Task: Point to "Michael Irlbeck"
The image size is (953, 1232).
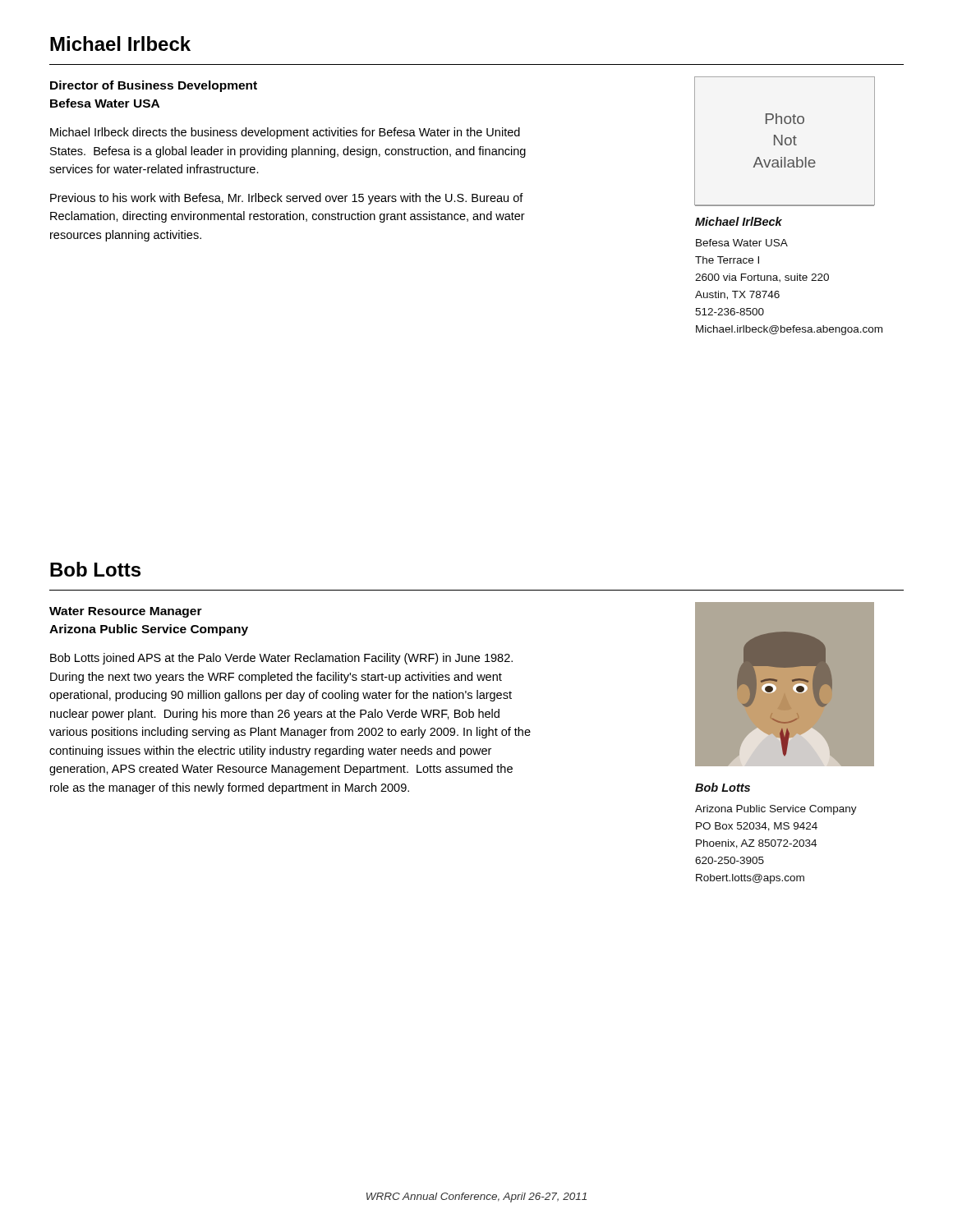Action: (120, 44)
